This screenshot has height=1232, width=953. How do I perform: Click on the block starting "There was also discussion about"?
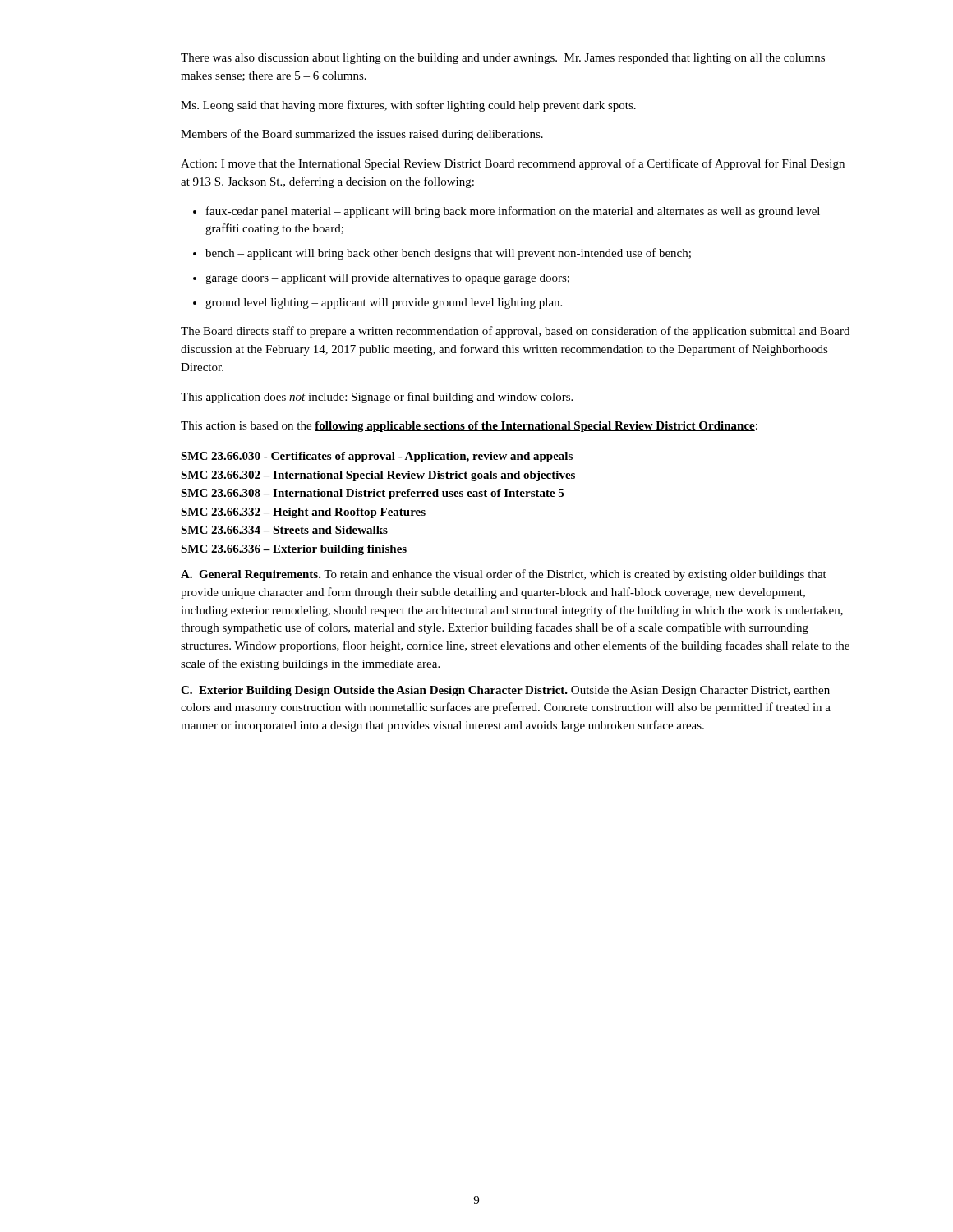503,66
